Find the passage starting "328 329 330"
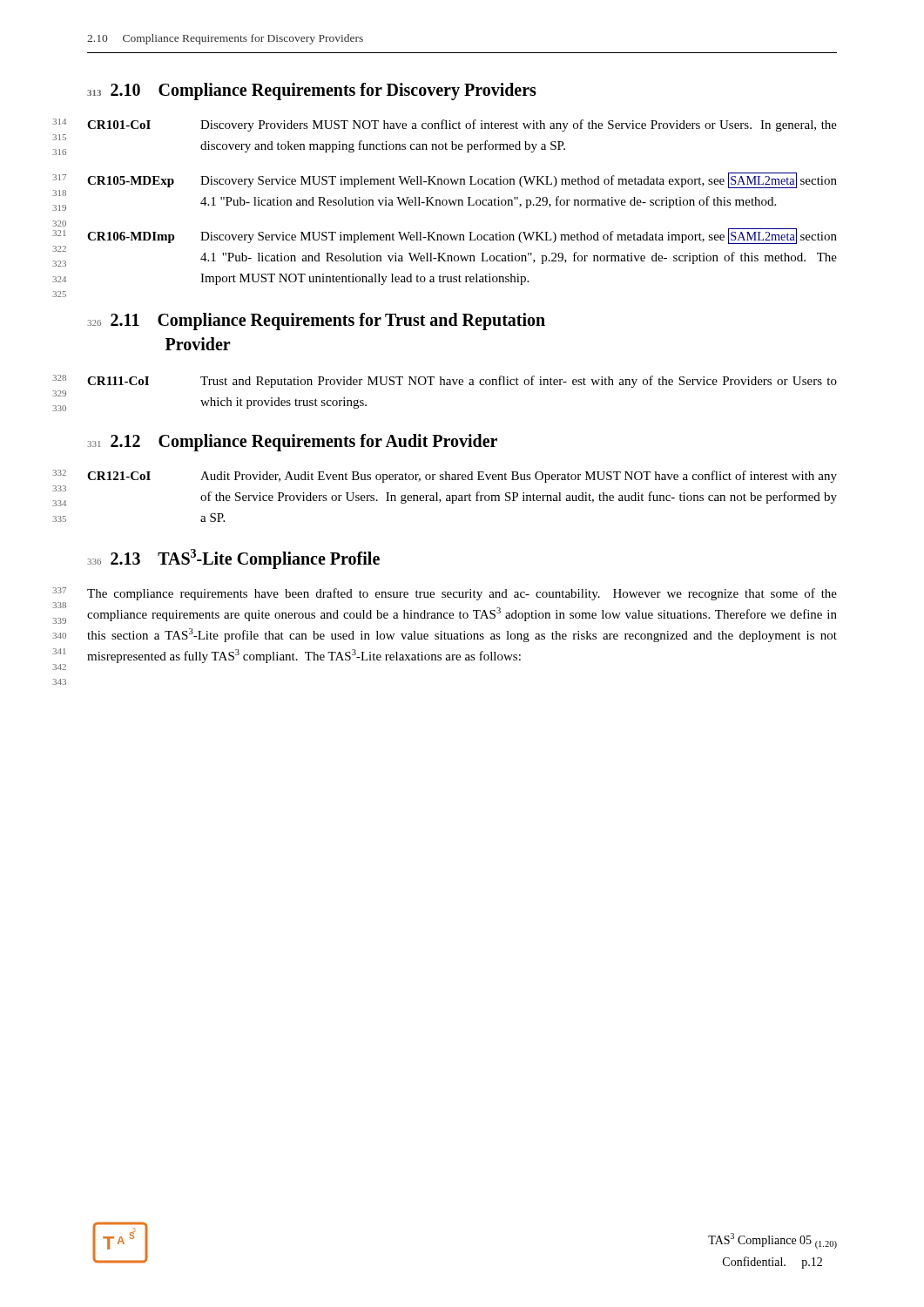The image size is (924, 1307). [462, 391]
